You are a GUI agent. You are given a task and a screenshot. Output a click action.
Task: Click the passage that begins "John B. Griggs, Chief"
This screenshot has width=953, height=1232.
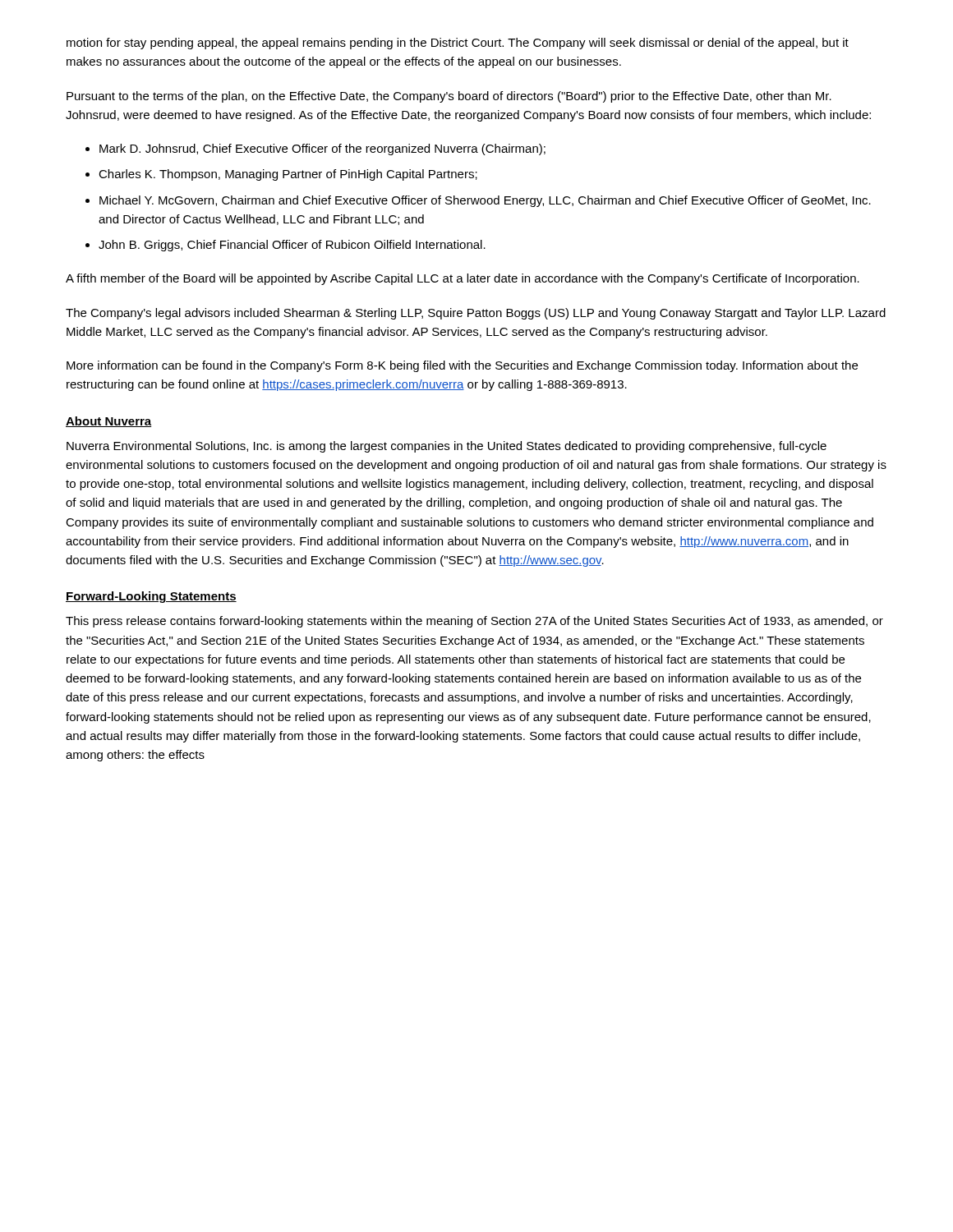click(292, 244)
